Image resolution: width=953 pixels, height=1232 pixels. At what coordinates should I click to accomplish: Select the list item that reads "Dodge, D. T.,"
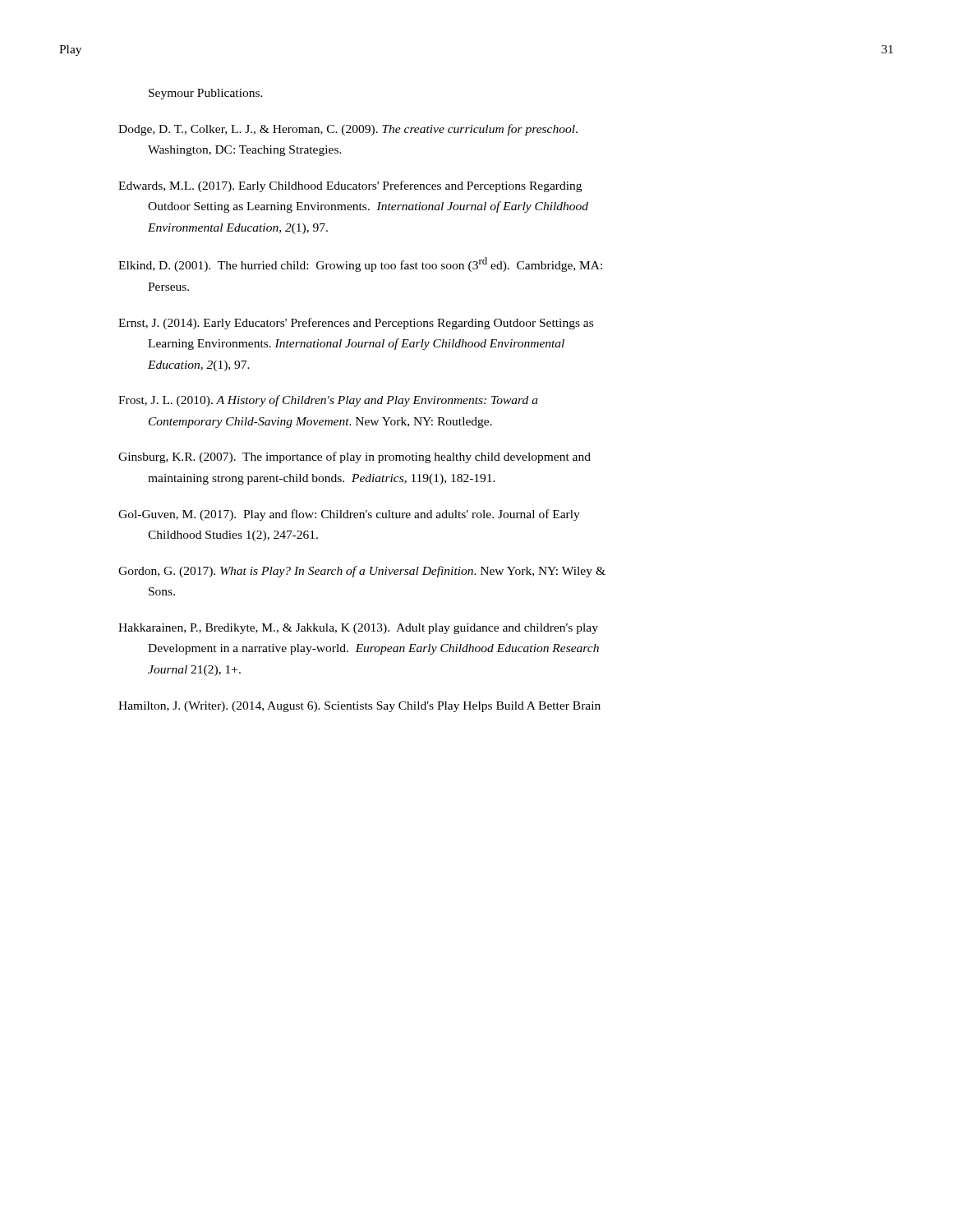tap(476, 139)
